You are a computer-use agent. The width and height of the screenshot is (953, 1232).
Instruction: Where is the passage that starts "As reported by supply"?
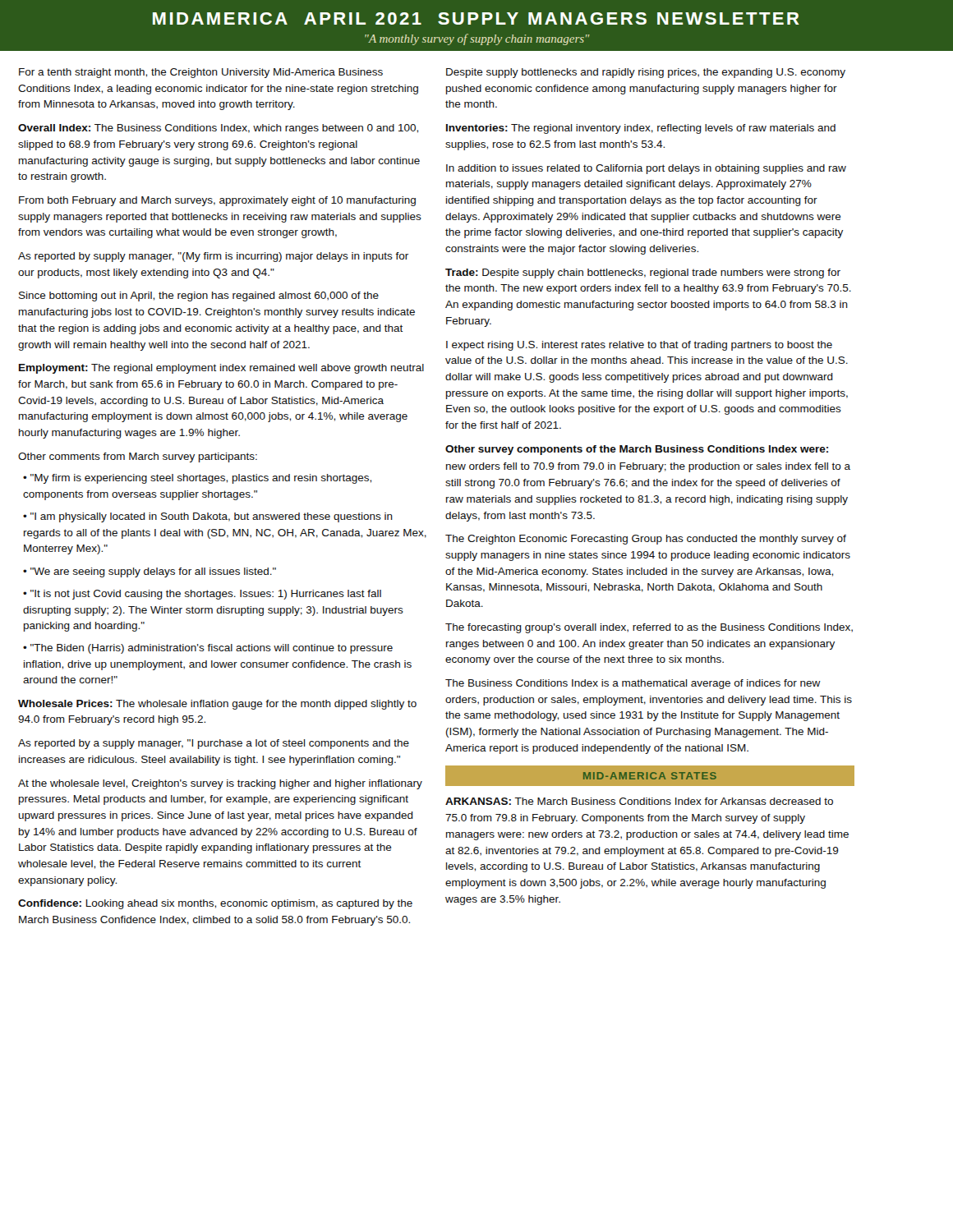pyautogui.click(x=213, y=264)
